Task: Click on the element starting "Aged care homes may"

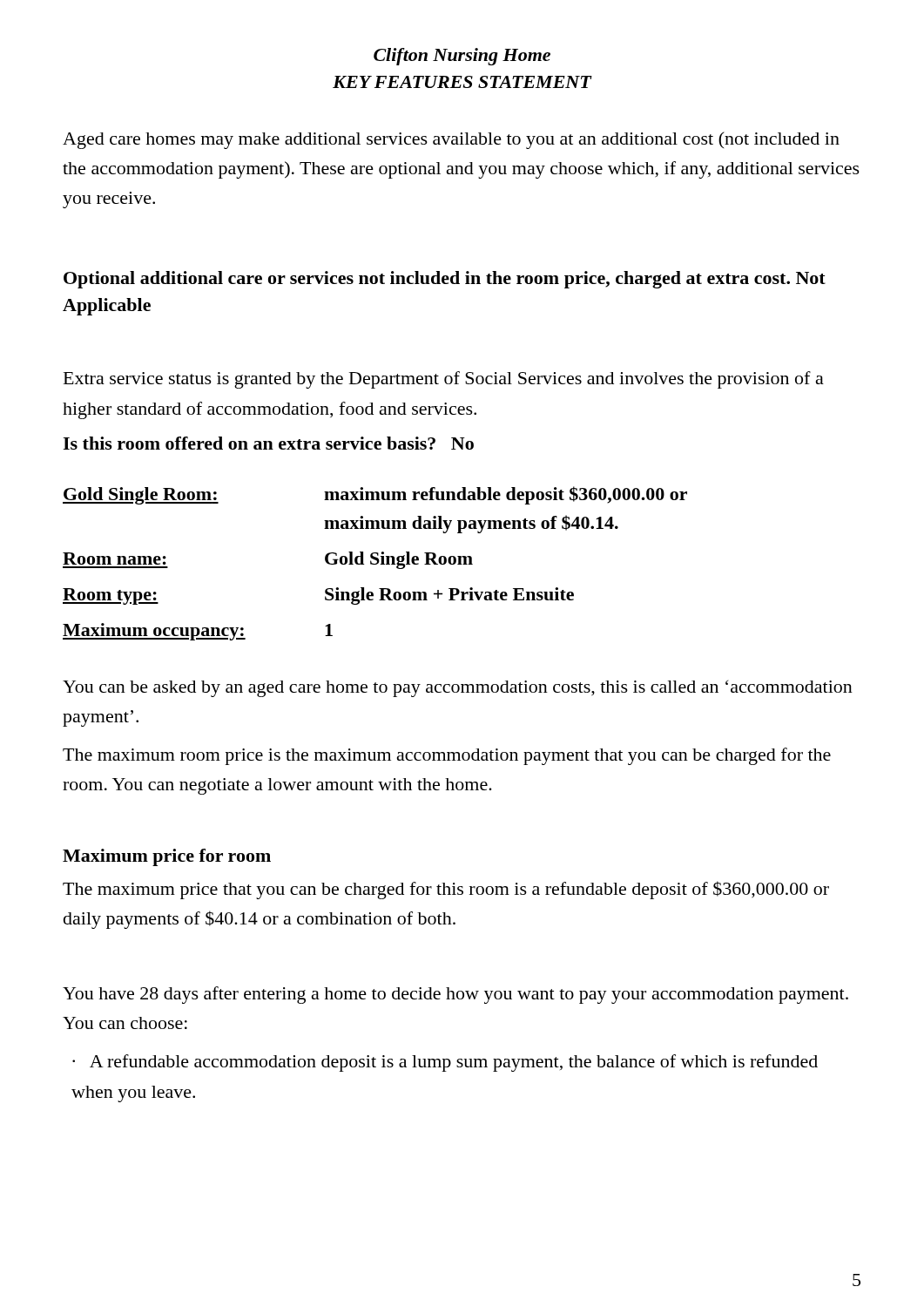Action: click(461, 167)
